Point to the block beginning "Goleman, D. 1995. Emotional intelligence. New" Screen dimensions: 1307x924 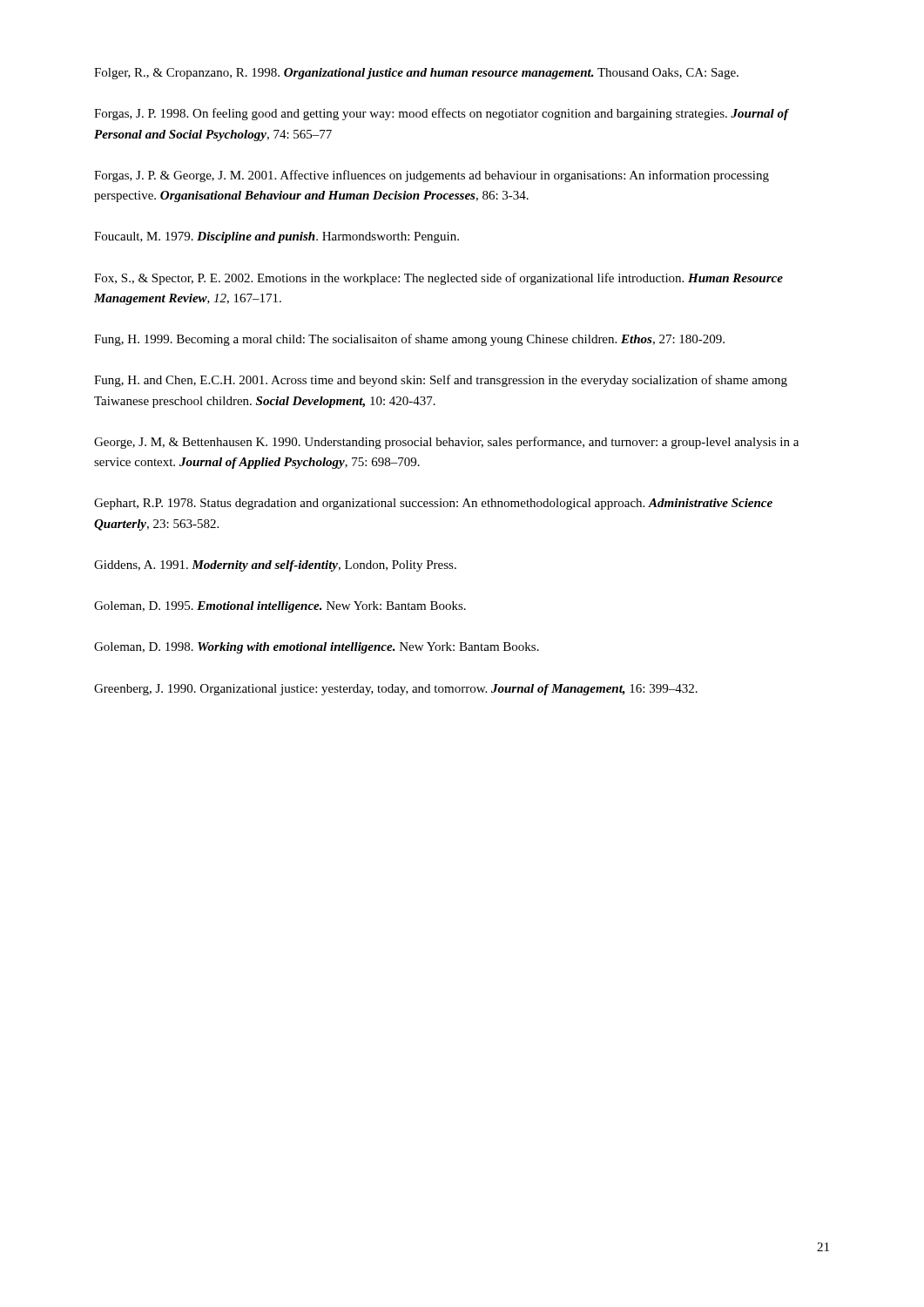point(280,606)
